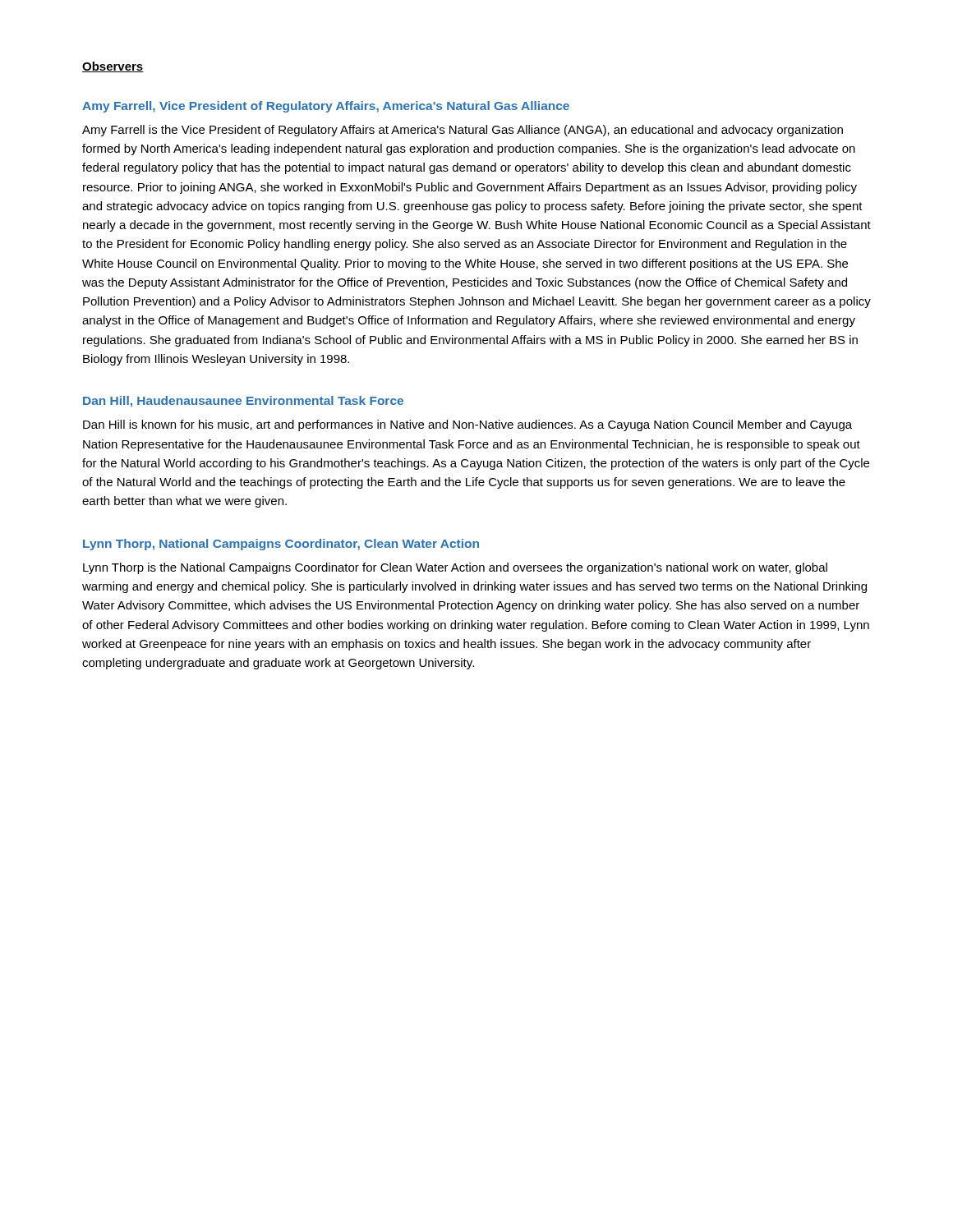The width and height of the screenshot is (953, 1232).
Task: Locate a section header
Action: click(113, 66)
